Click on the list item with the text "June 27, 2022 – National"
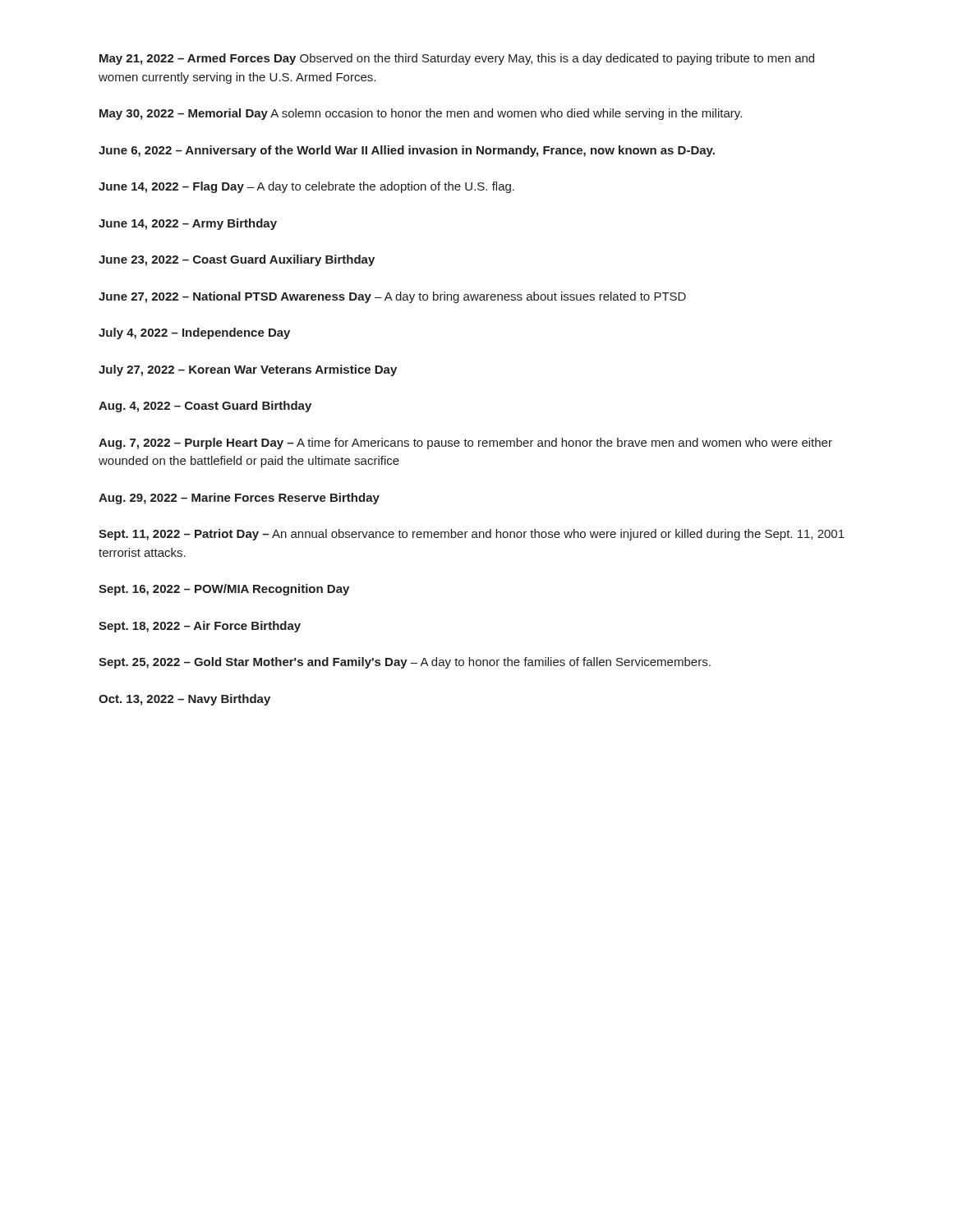This screenshot has width=953, height=1232. click(x=476, y=296)
